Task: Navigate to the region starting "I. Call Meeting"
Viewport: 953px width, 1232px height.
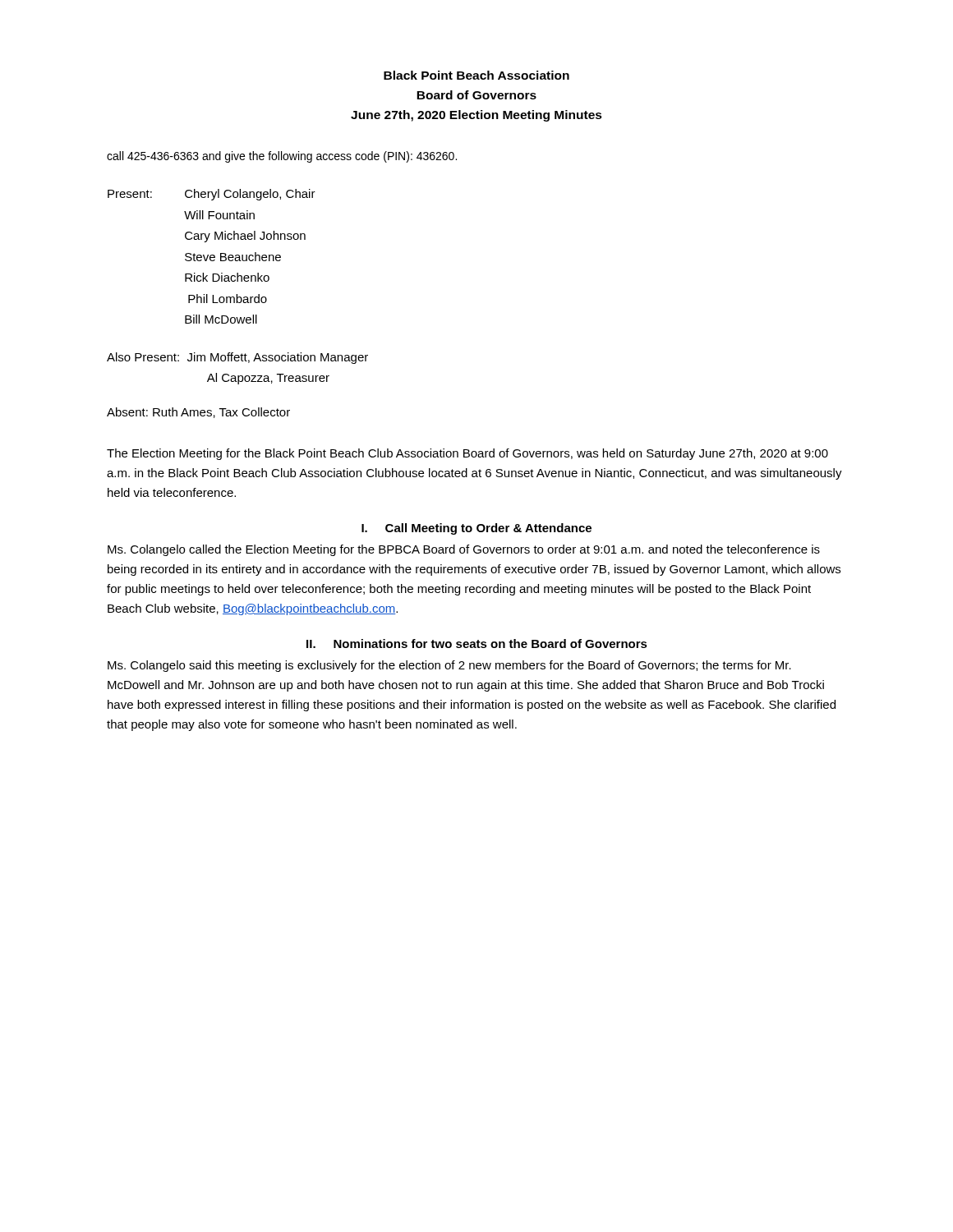Action: (476, 528)
